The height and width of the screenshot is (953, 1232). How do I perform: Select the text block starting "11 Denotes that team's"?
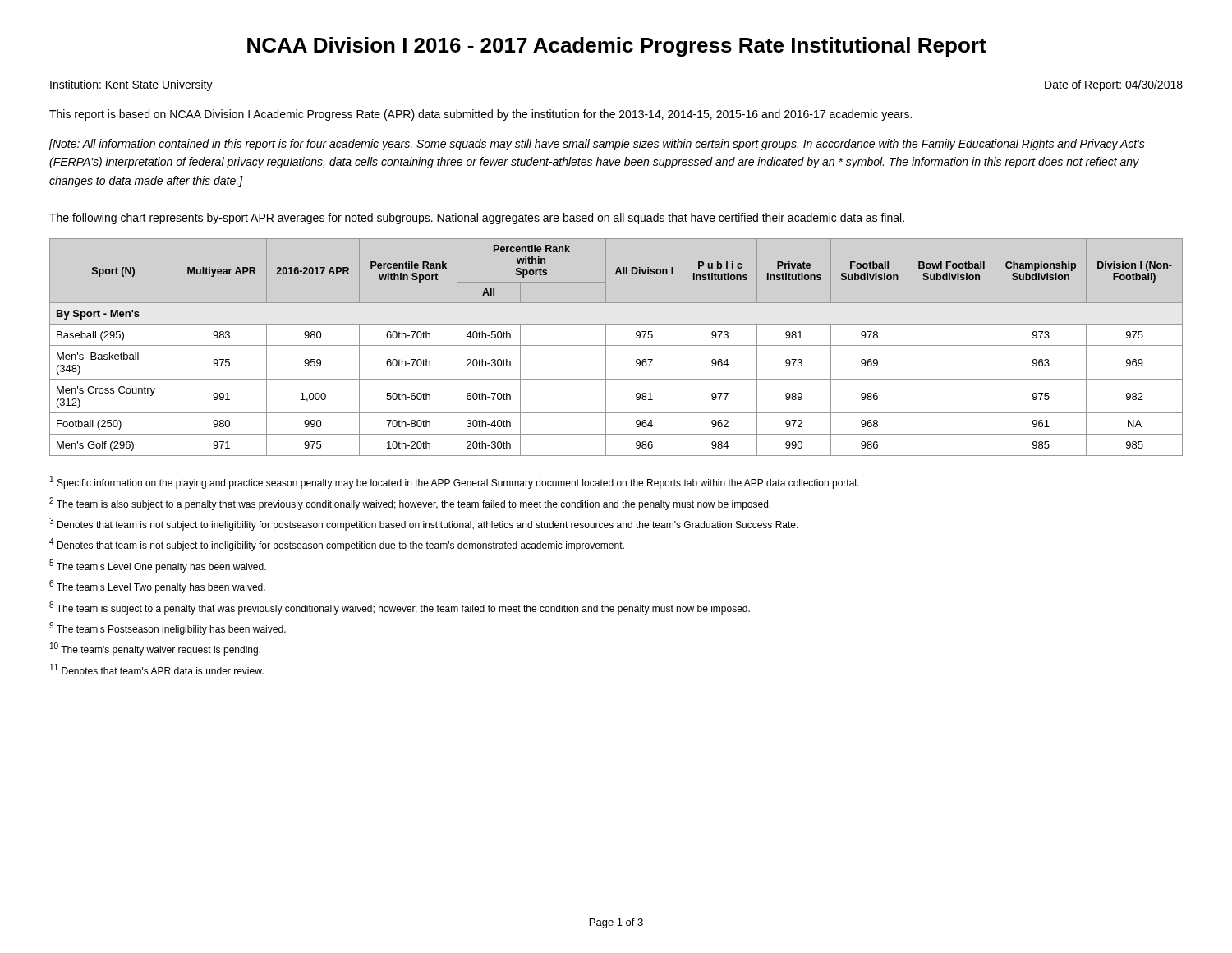157,669
